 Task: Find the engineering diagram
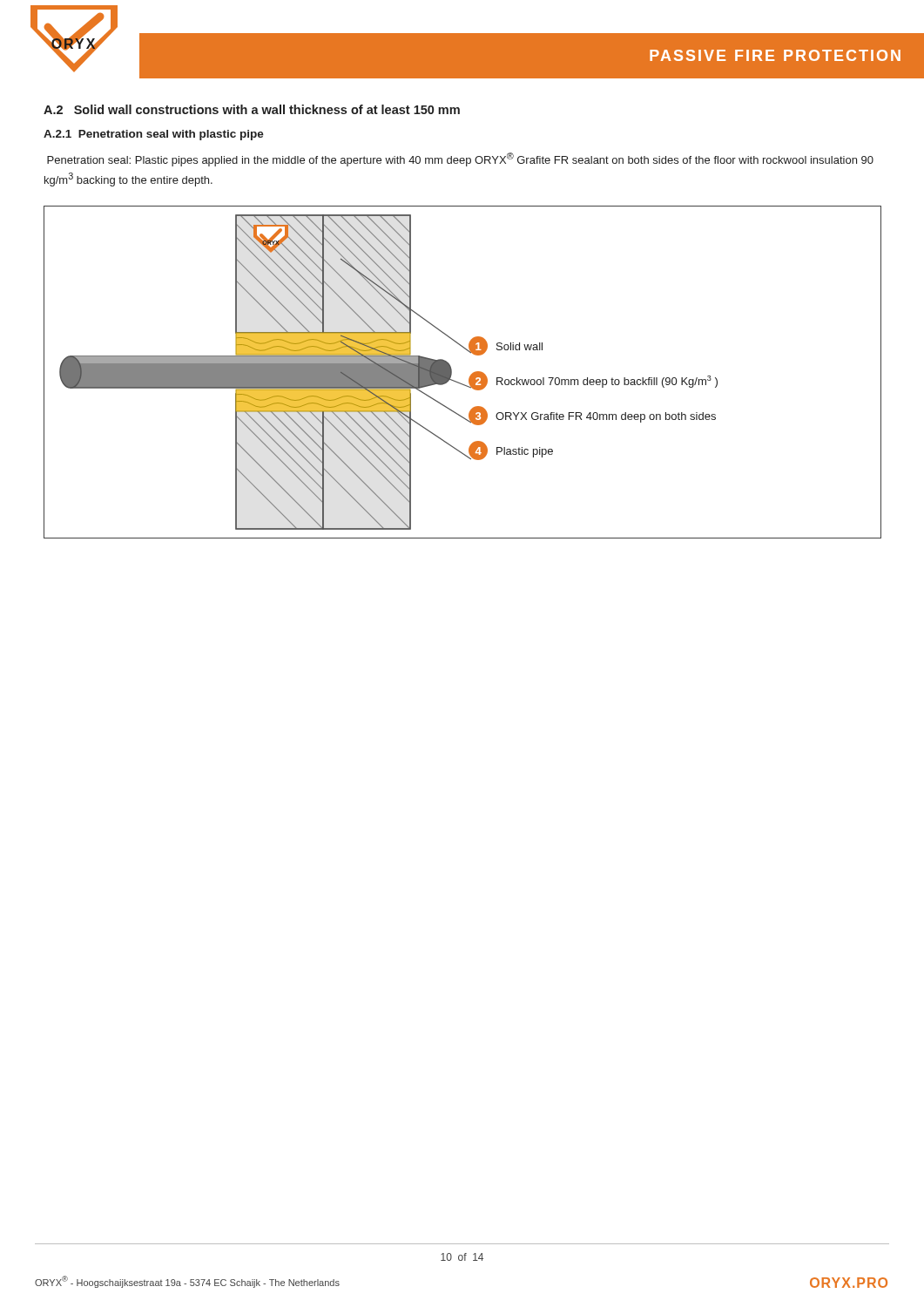coord(462,371)
